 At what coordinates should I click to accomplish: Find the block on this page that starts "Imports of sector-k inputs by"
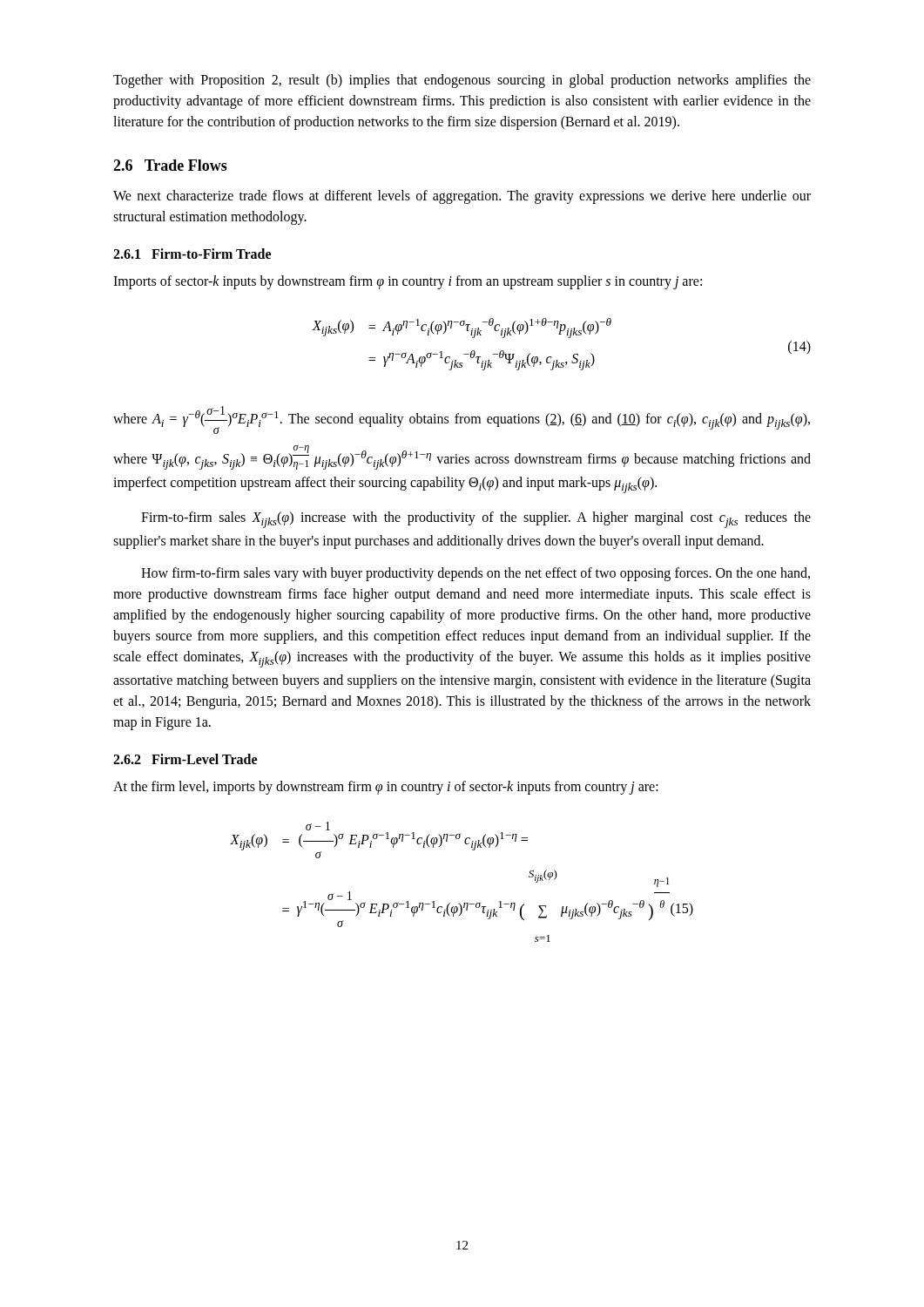tap(462, 281)
